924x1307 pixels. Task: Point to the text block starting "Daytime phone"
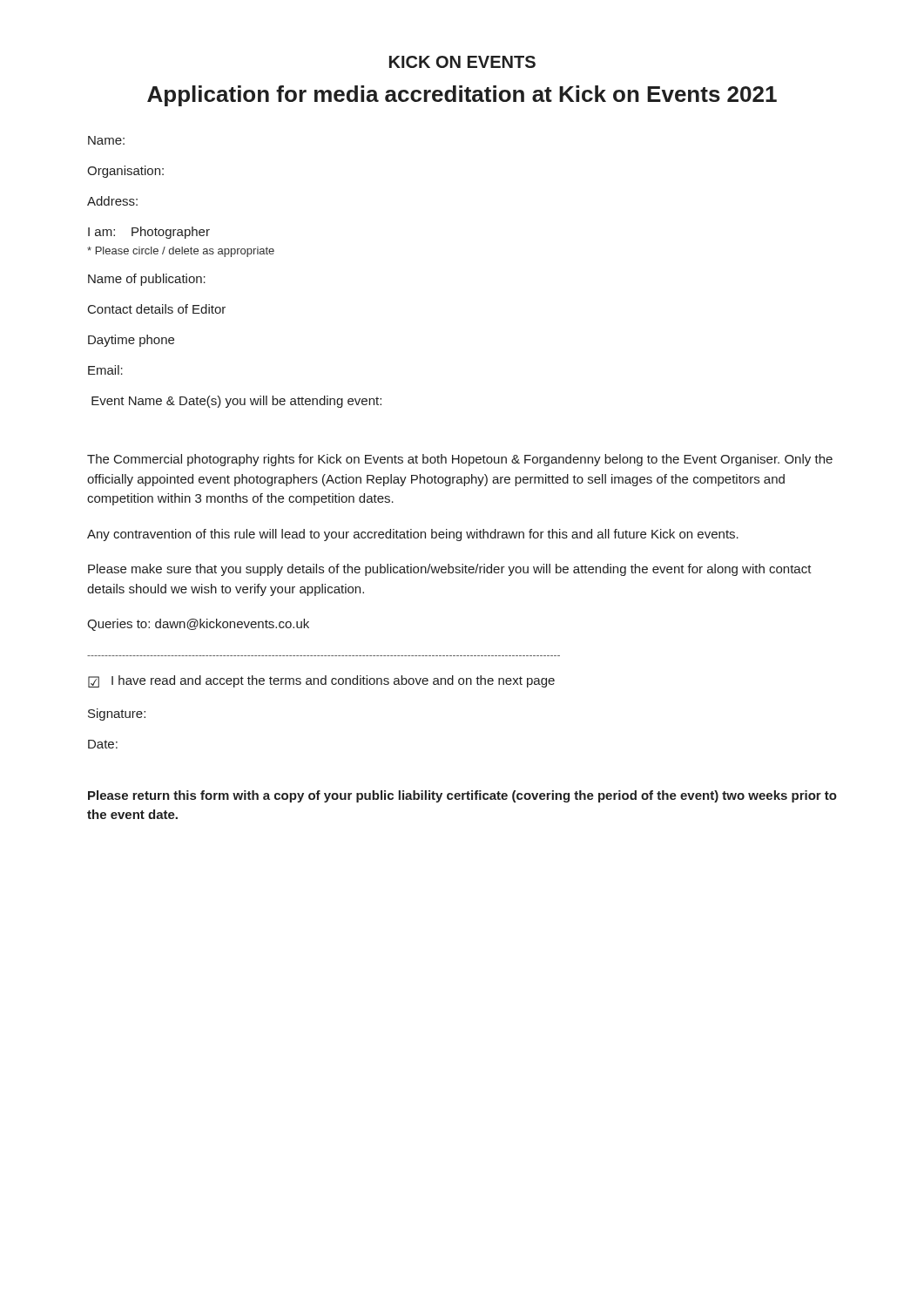tap(131, 339)
